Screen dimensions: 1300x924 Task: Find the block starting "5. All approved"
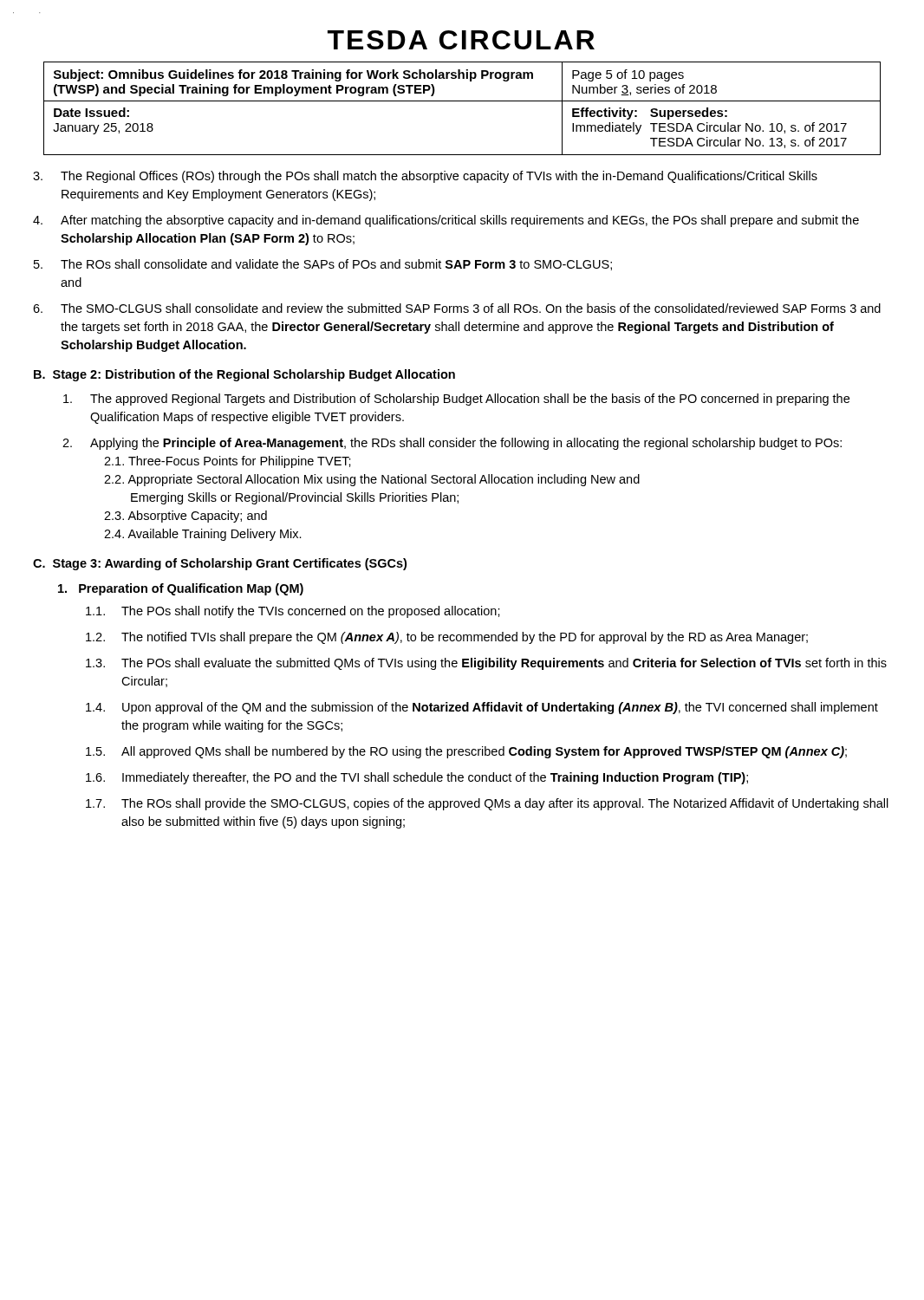coord(488,752)
